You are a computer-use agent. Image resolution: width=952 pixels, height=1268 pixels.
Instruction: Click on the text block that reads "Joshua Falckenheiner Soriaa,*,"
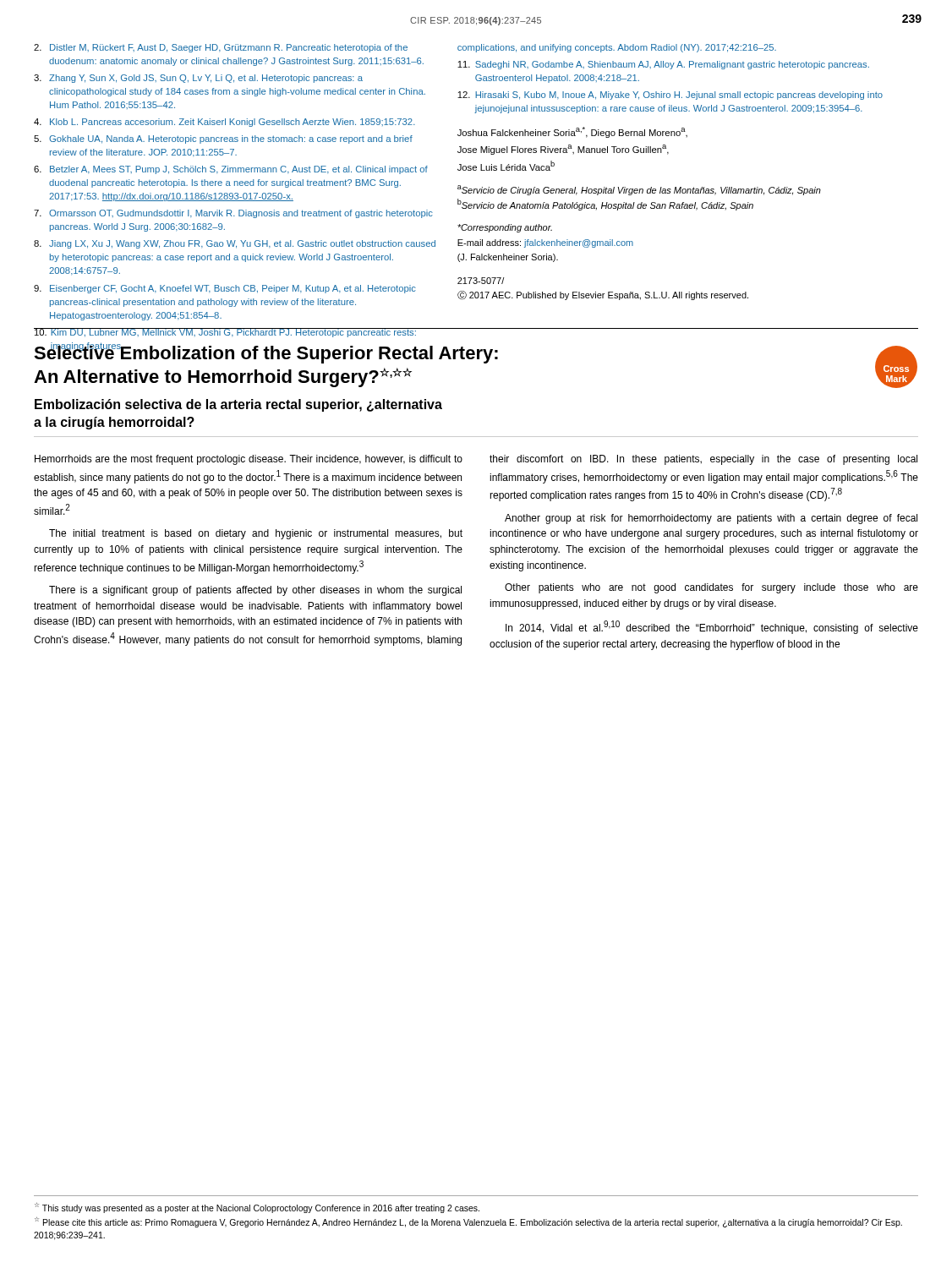[572, 148]
